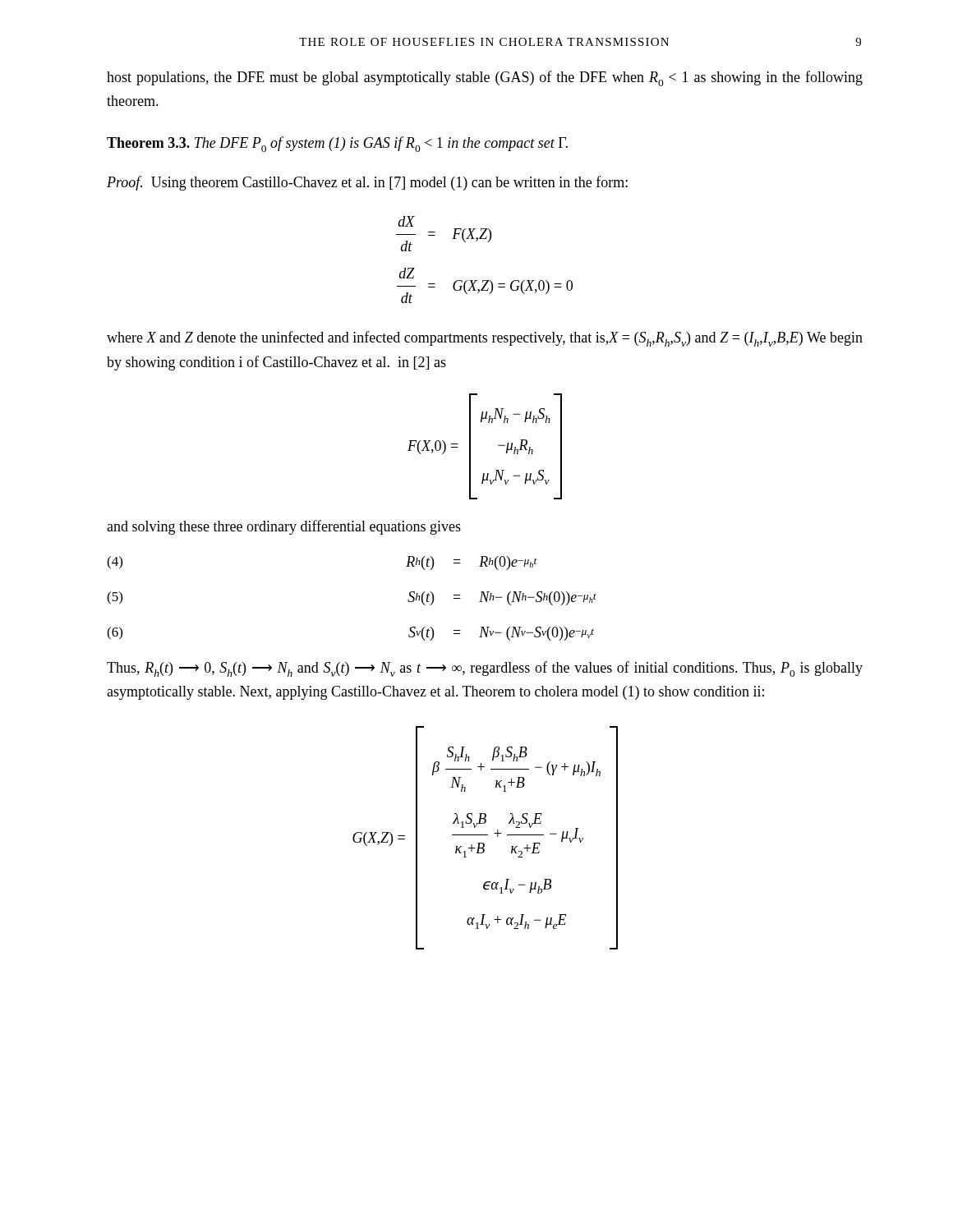
Task: Find the text block starting "(5) Sh(t) = Nh"
Action: pos(485,597)
